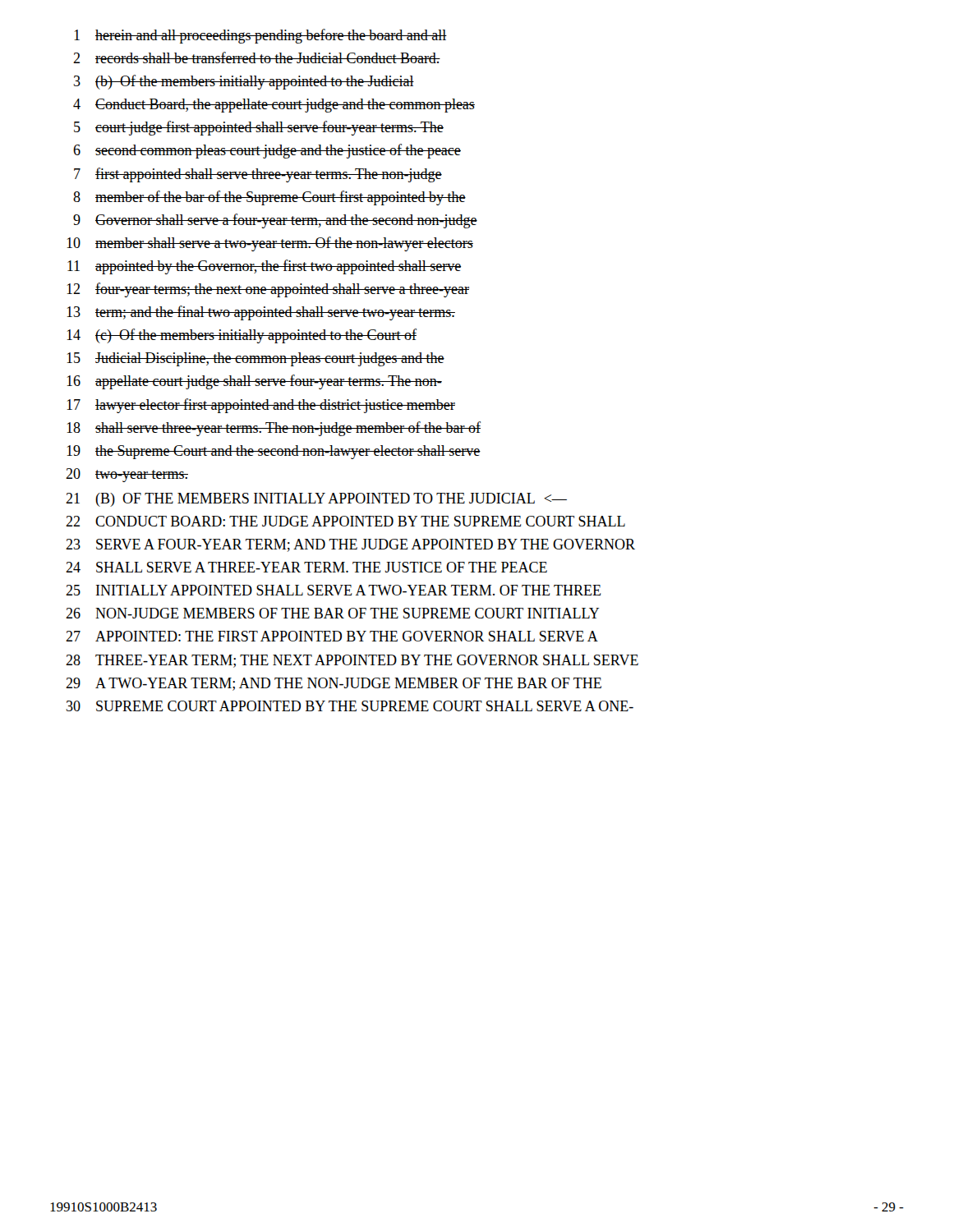
Task: Navigate to the text block starting "17 lawyer elector first appointed and the district"
Action: (x=261, y=406)
